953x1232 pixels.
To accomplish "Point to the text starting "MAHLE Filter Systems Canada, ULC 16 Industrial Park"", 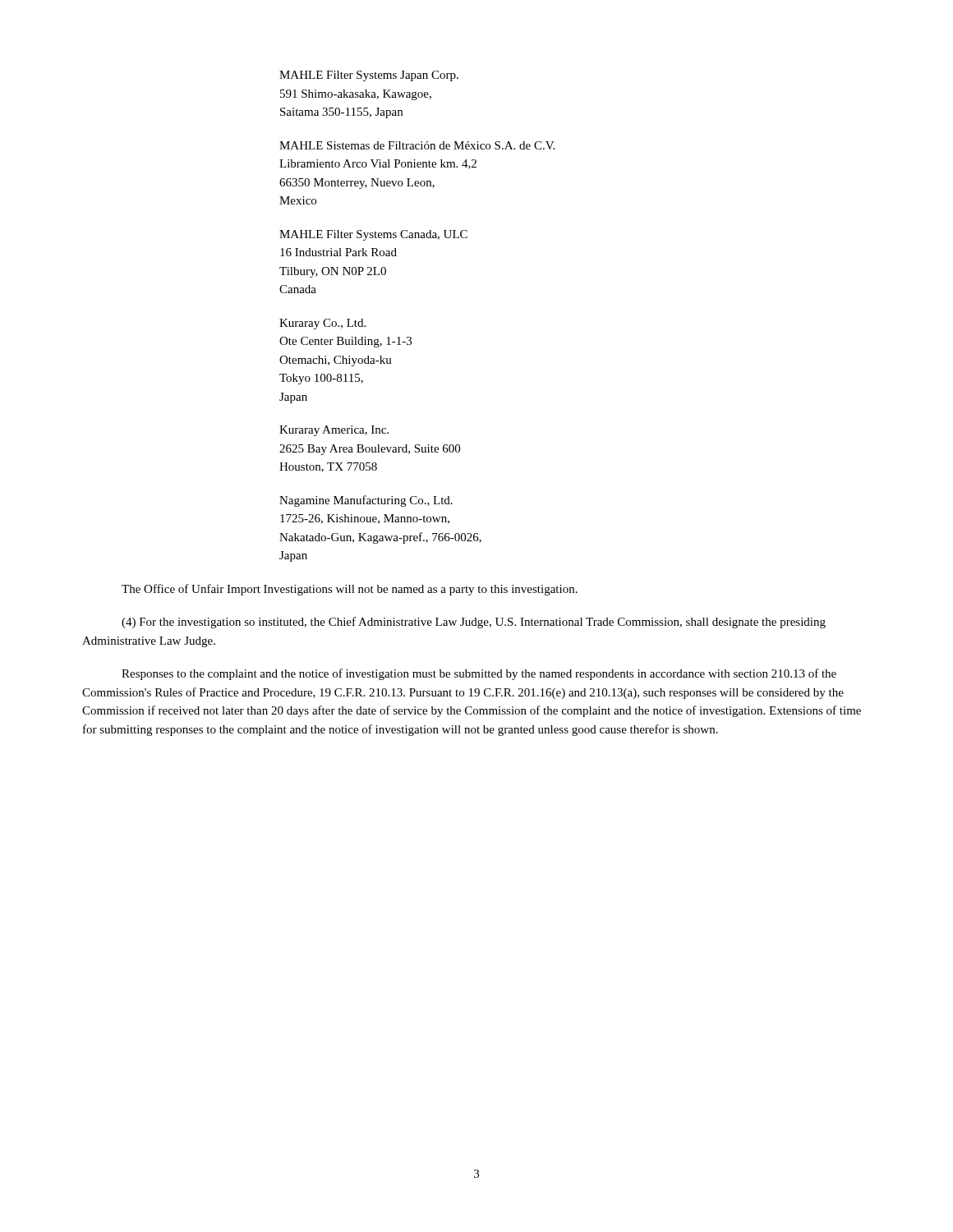I will pos(374,261).
